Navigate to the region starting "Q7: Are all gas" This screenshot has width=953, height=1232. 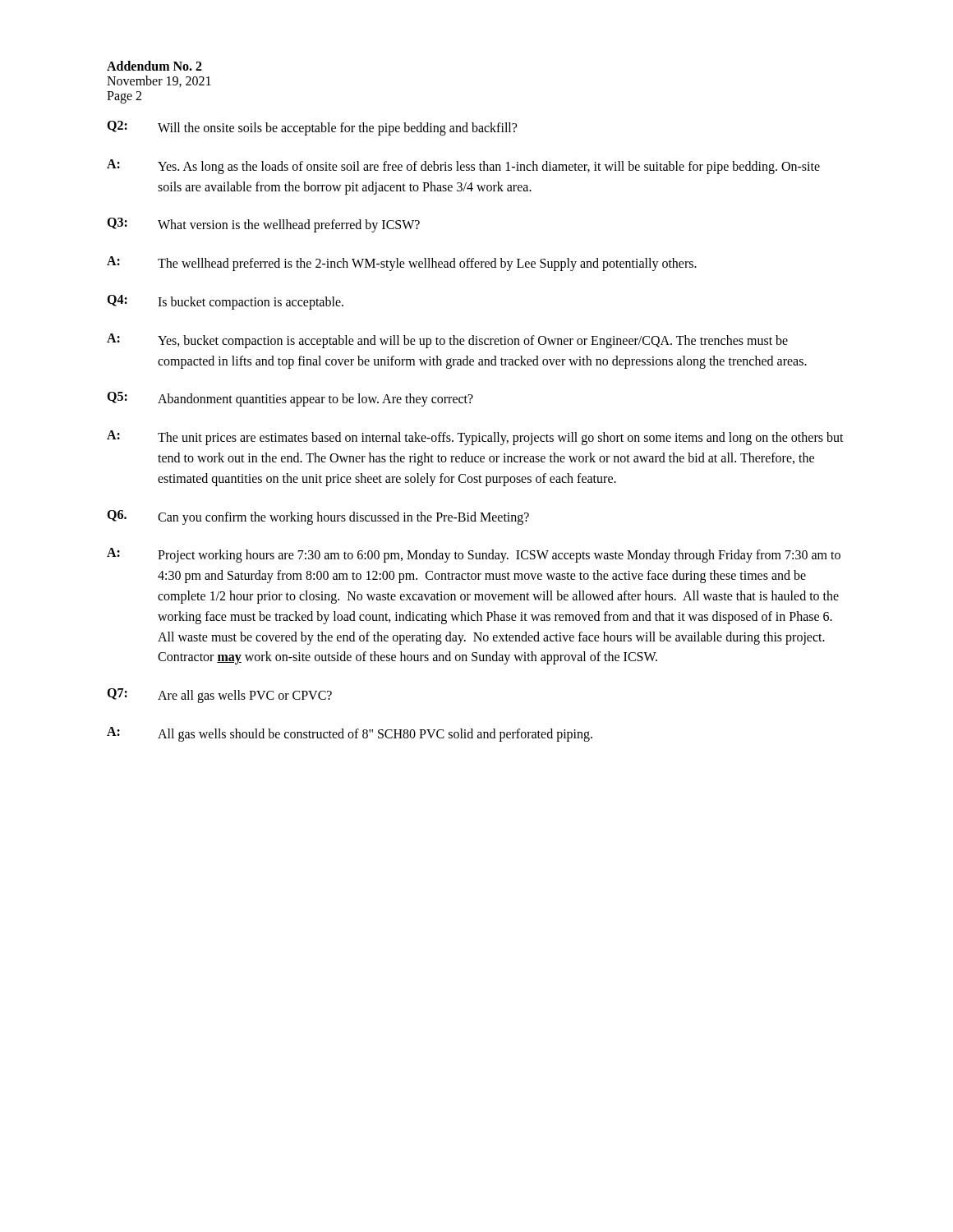[220, 696]
